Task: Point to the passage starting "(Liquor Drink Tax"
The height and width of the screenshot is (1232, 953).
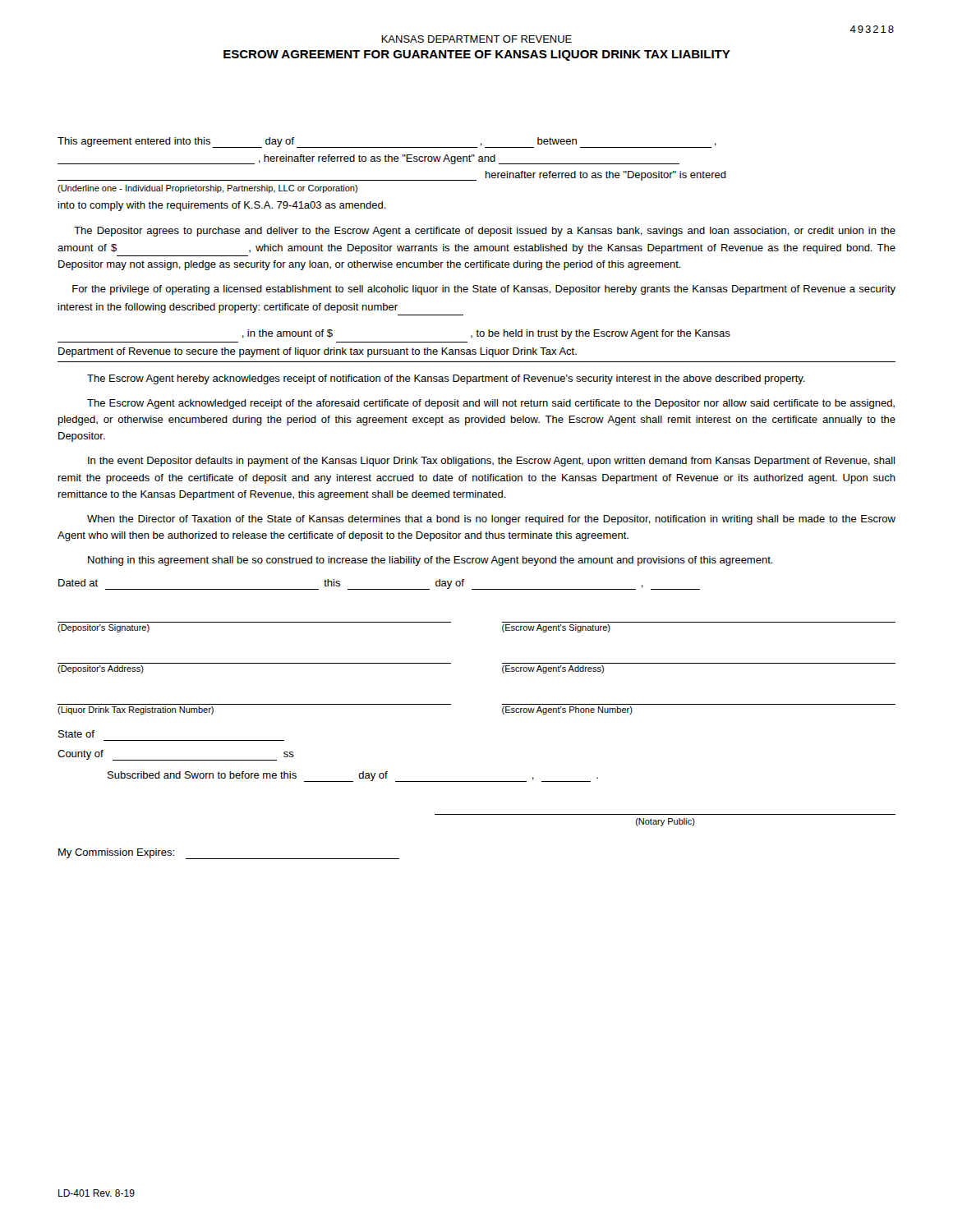Action: click(137, 710)
